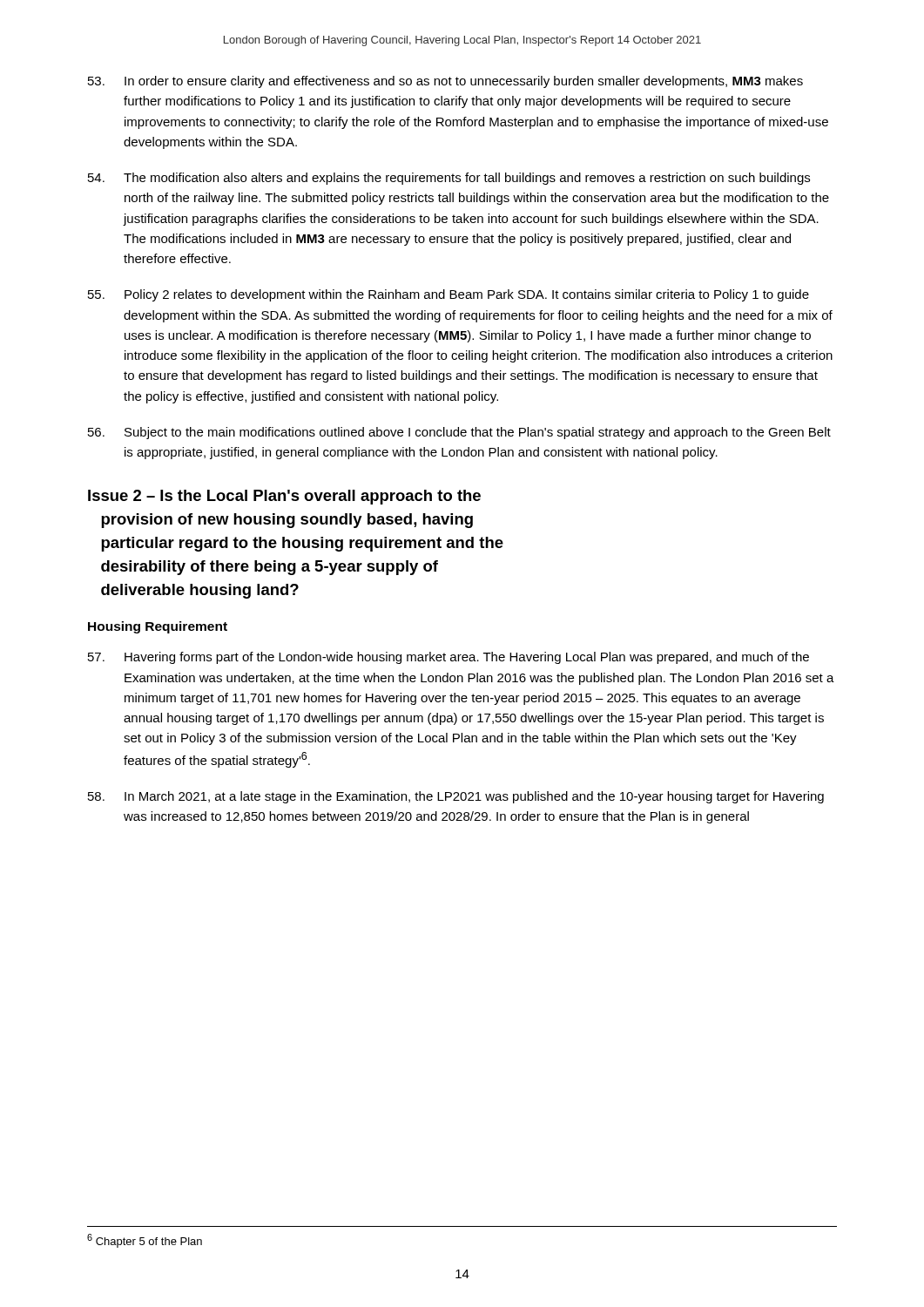Point to the region starting "57. Havering forms part of the London-wide"

462,708
